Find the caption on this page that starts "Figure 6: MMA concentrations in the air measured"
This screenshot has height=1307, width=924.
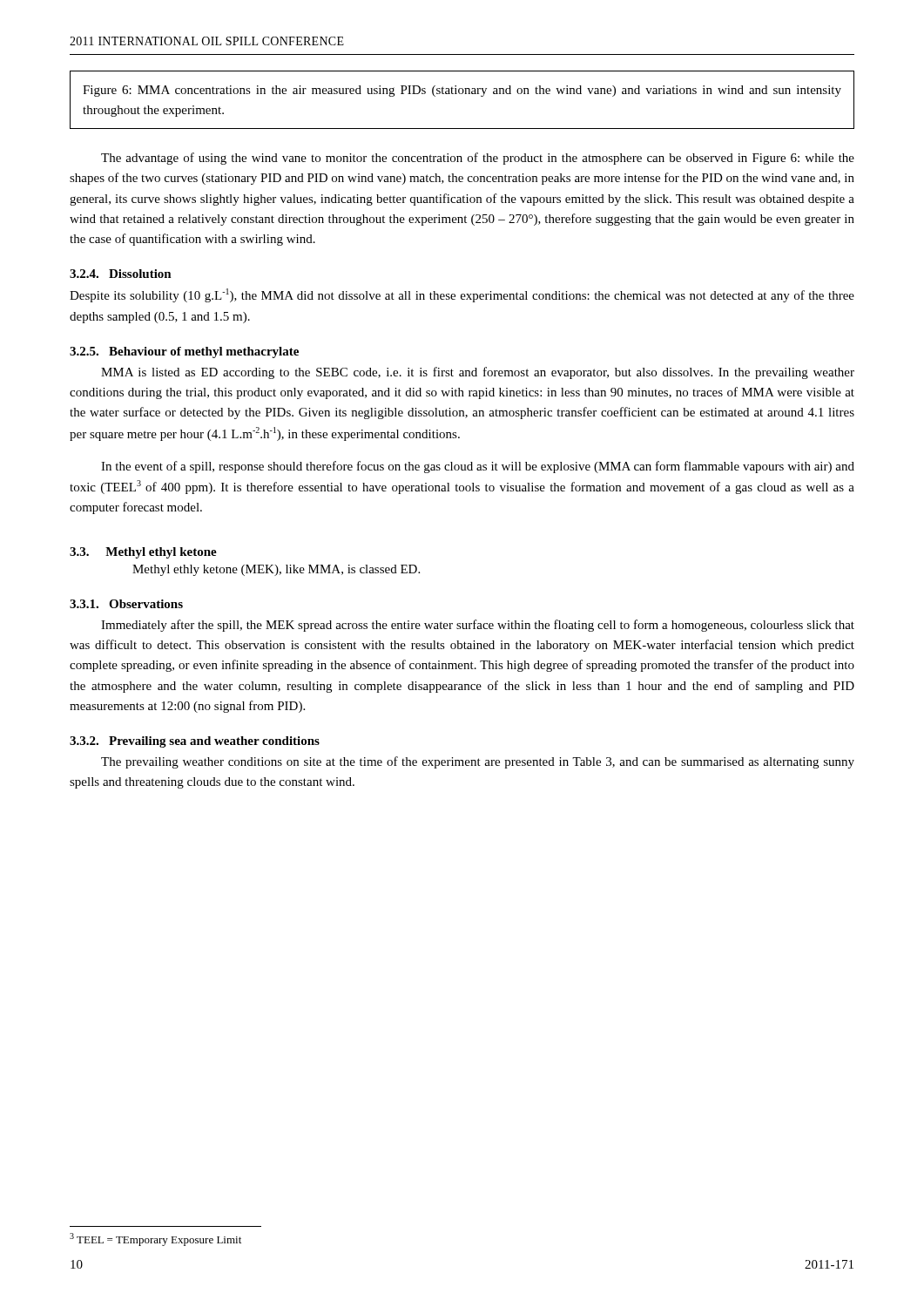pyautogui.click(x=462, y=100)
